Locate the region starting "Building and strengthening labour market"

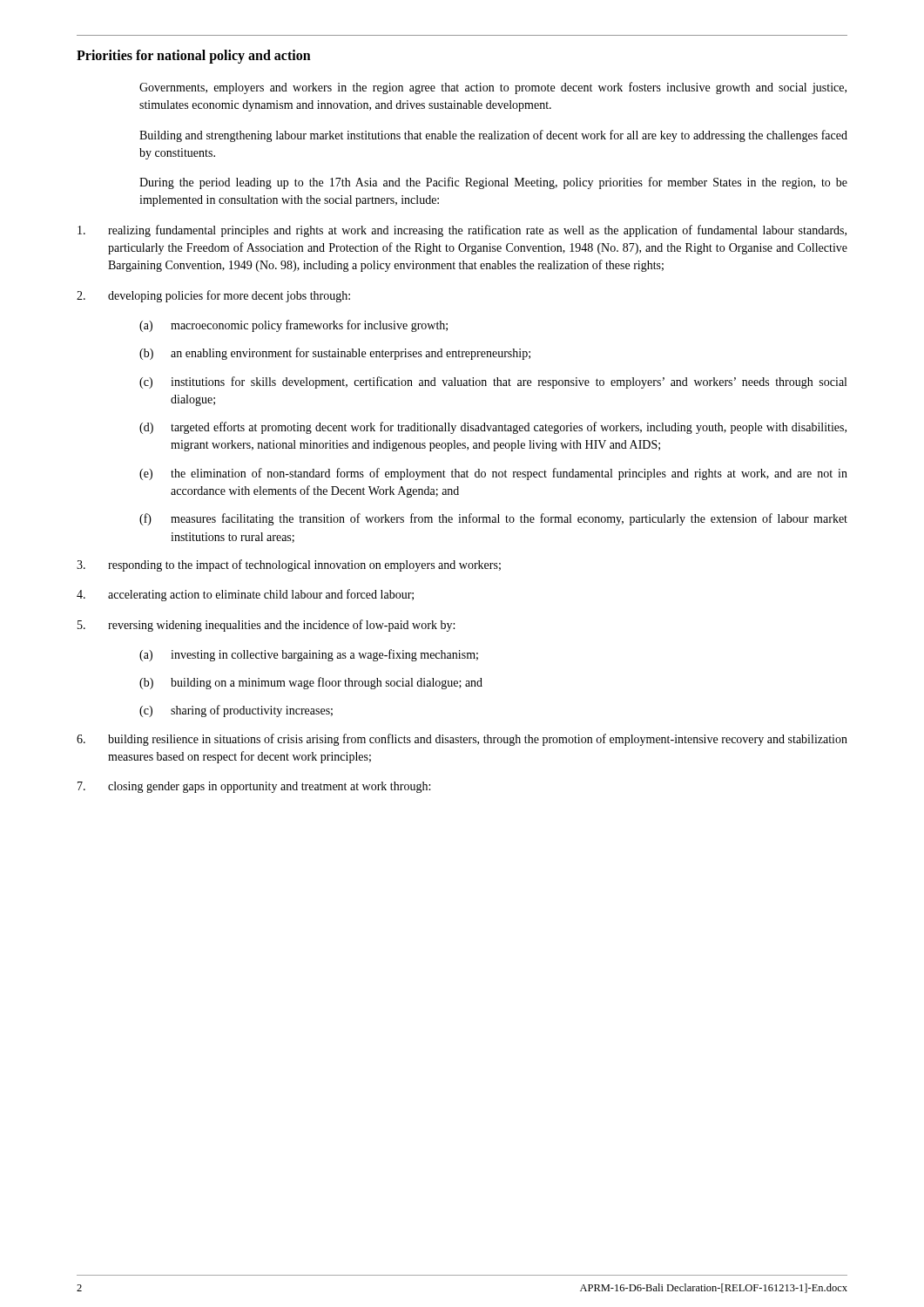493,144
